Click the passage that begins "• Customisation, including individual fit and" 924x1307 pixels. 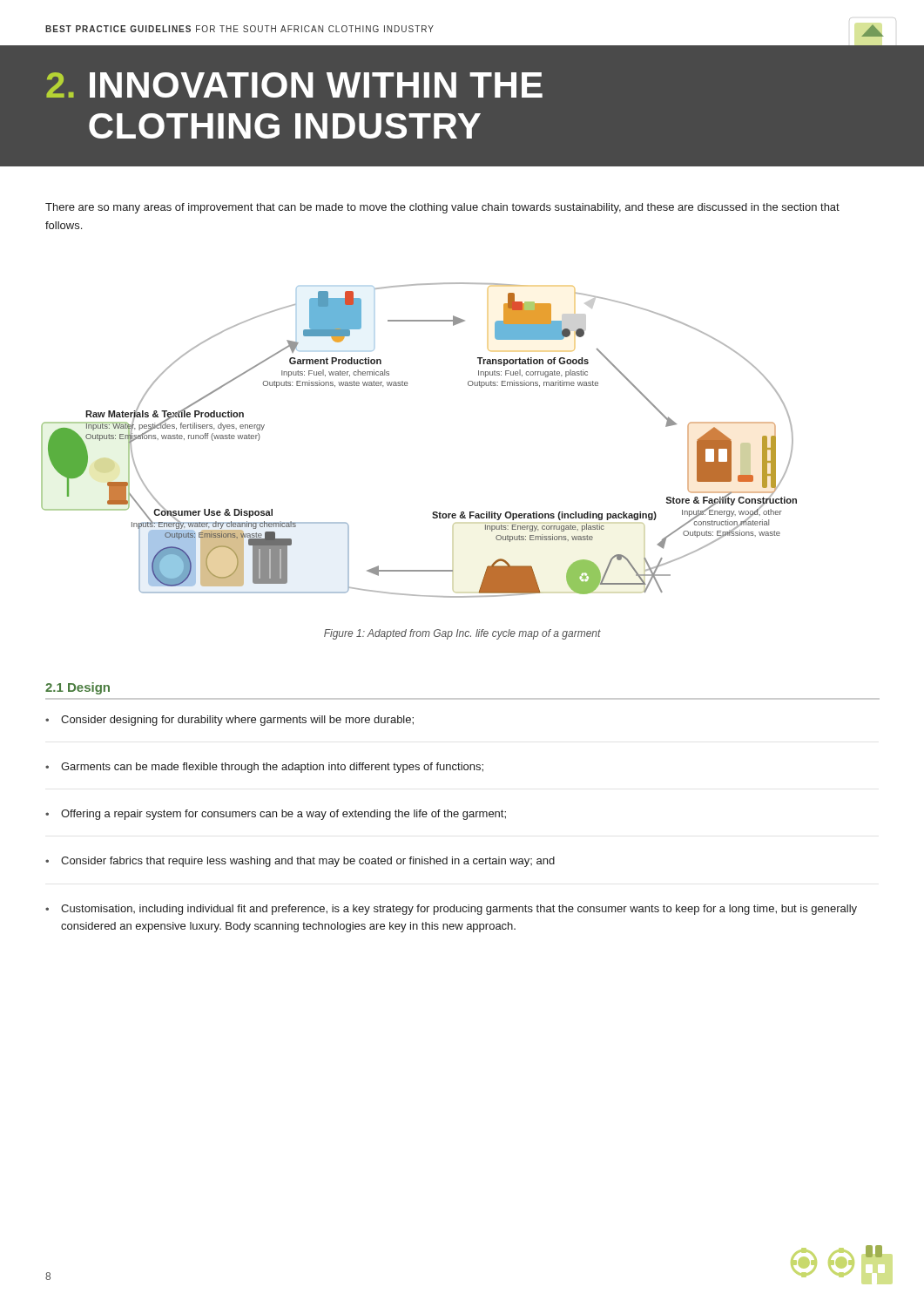tap(462, 917)
